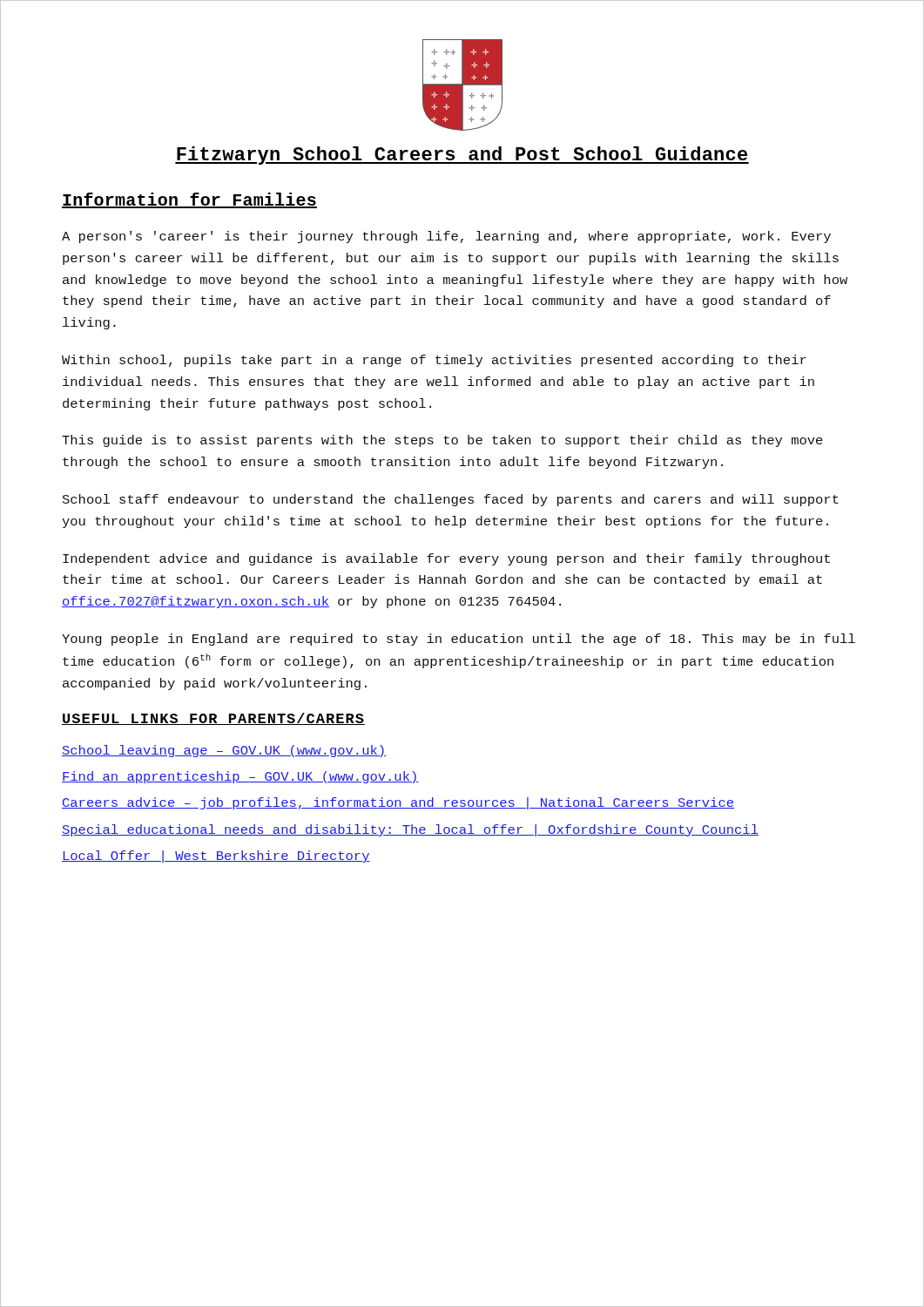Select the text block with the text "Within school, pupils take"
Screen dimensions: 1307x924
(x=438, y=382)
